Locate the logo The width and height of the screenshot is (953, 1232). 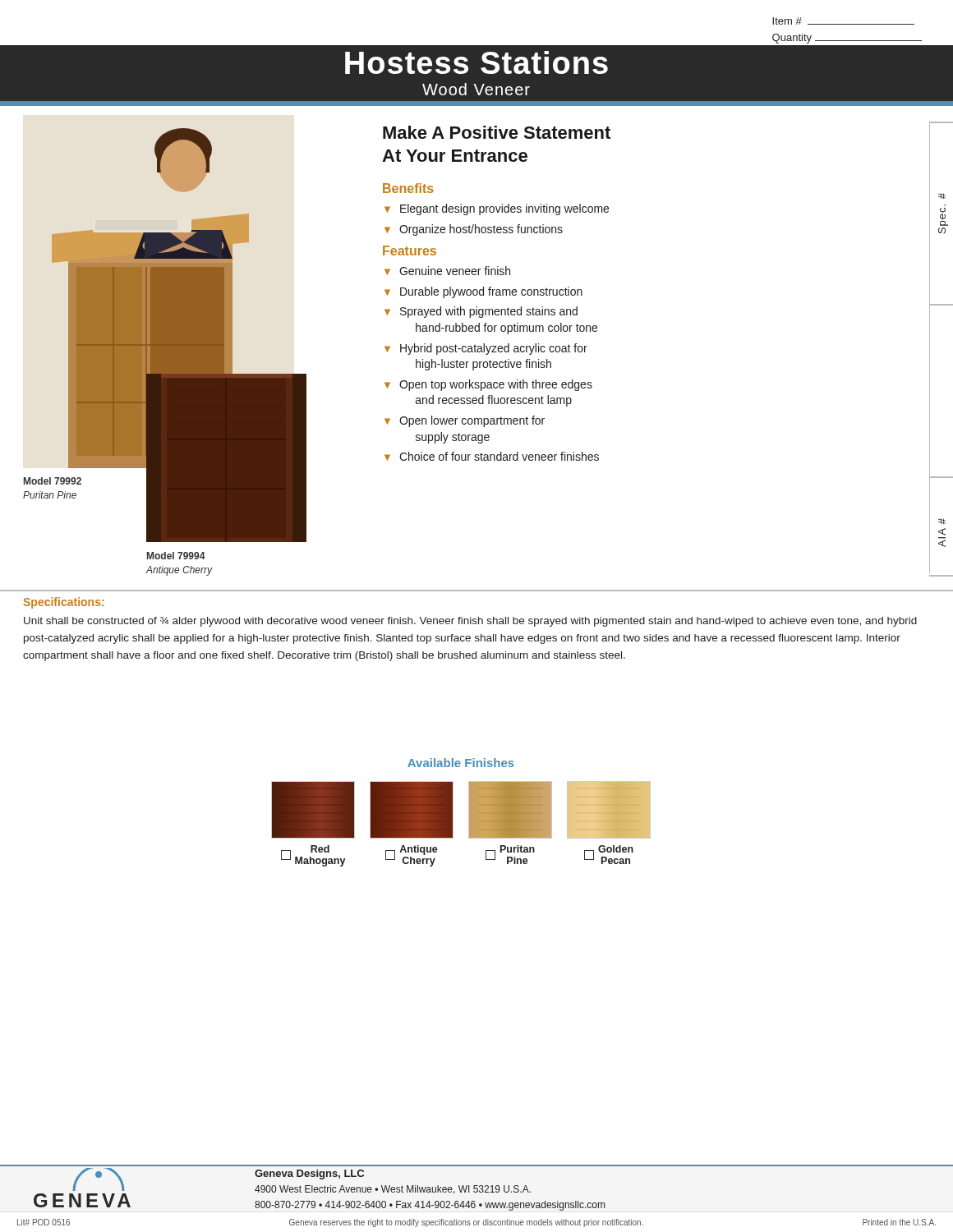click(x=123, y=1189)
